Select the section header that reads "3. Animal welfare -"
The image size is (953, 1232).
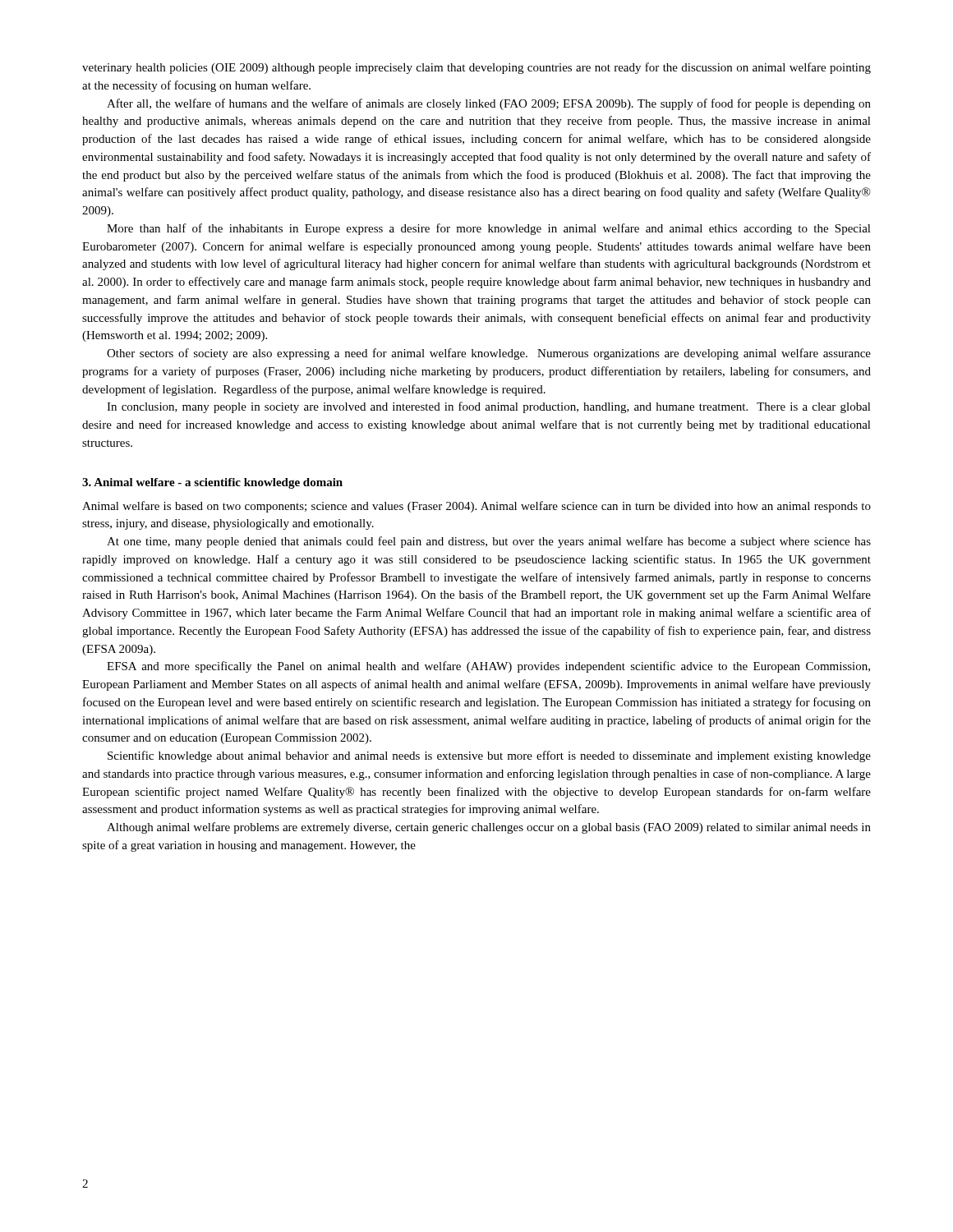pos(212,482)
